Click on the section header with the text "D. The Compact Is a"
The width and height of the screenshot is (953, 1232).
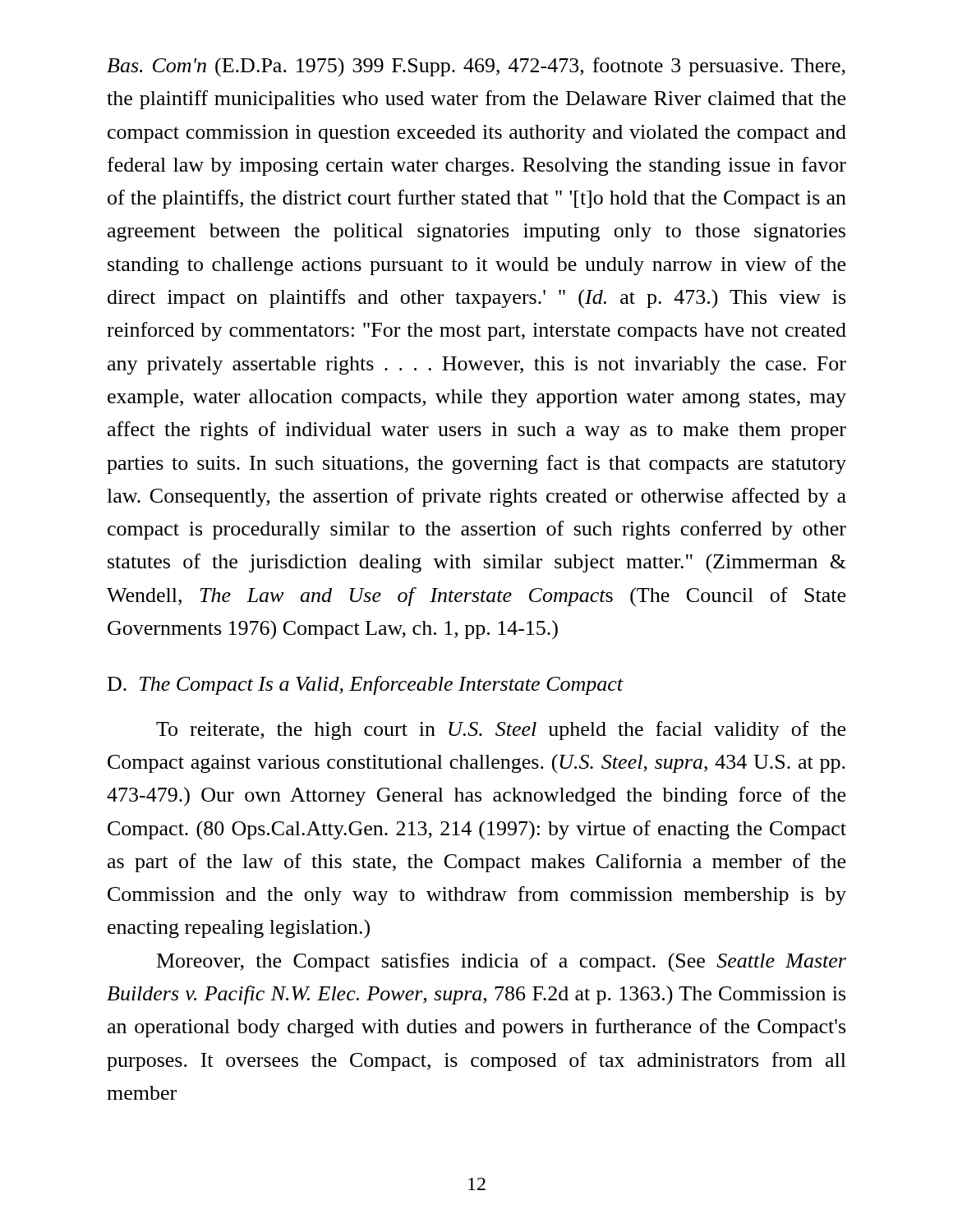[x=365, y=684]
